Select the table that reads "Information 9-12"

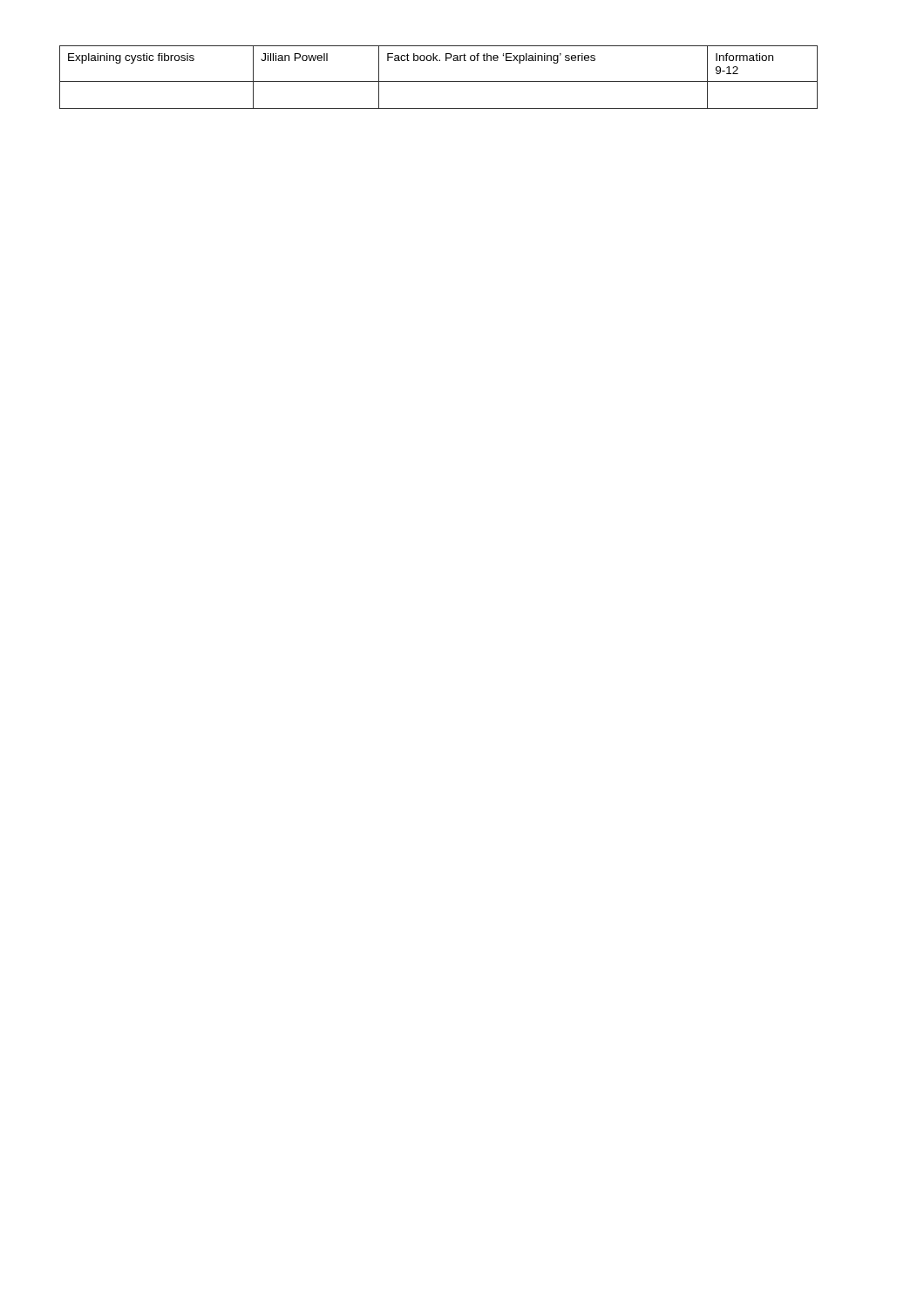(x=438, y=77)
